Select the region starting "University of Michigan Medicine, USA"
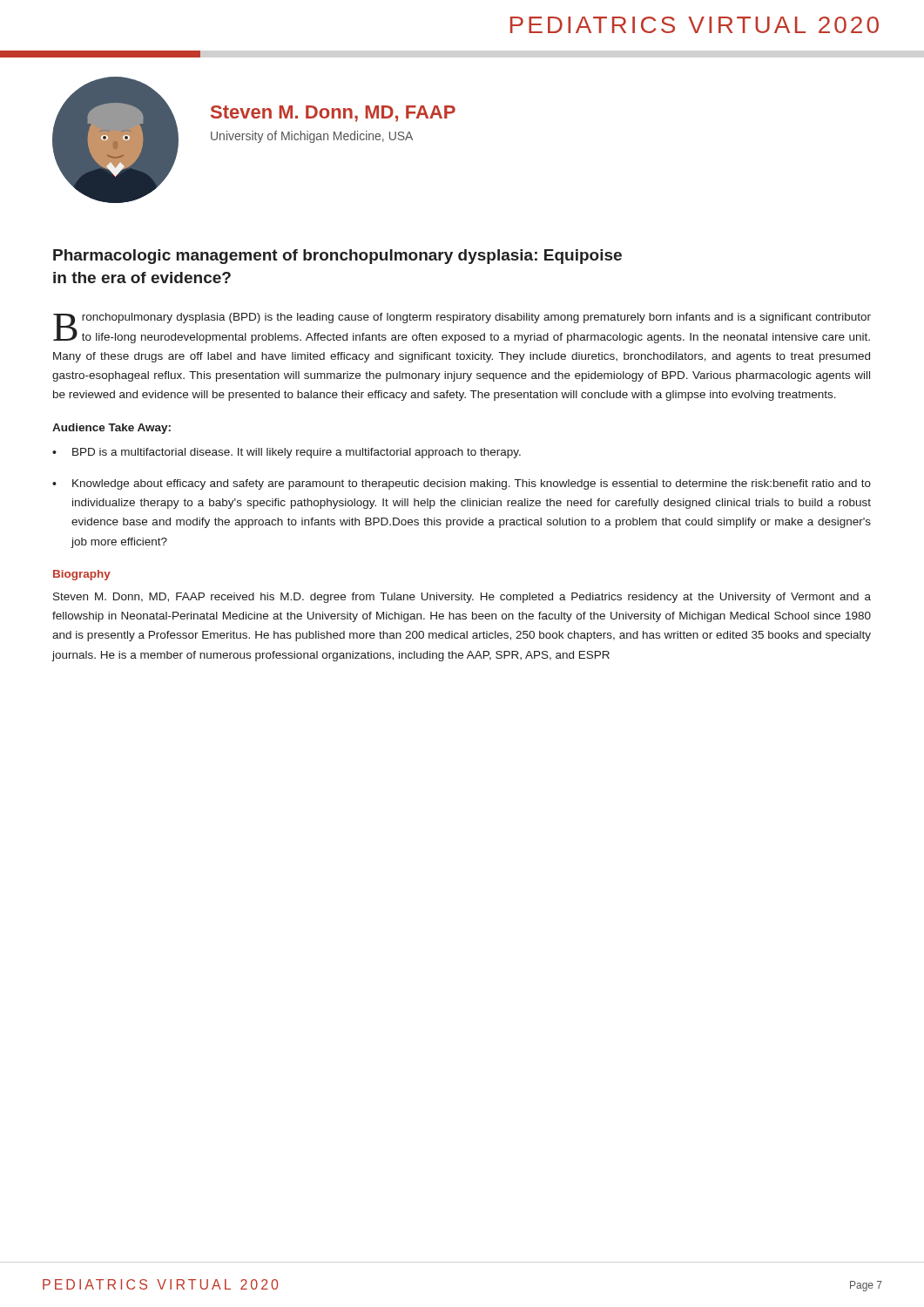This screenshot has width=924, height=1307. coord(311,136)
